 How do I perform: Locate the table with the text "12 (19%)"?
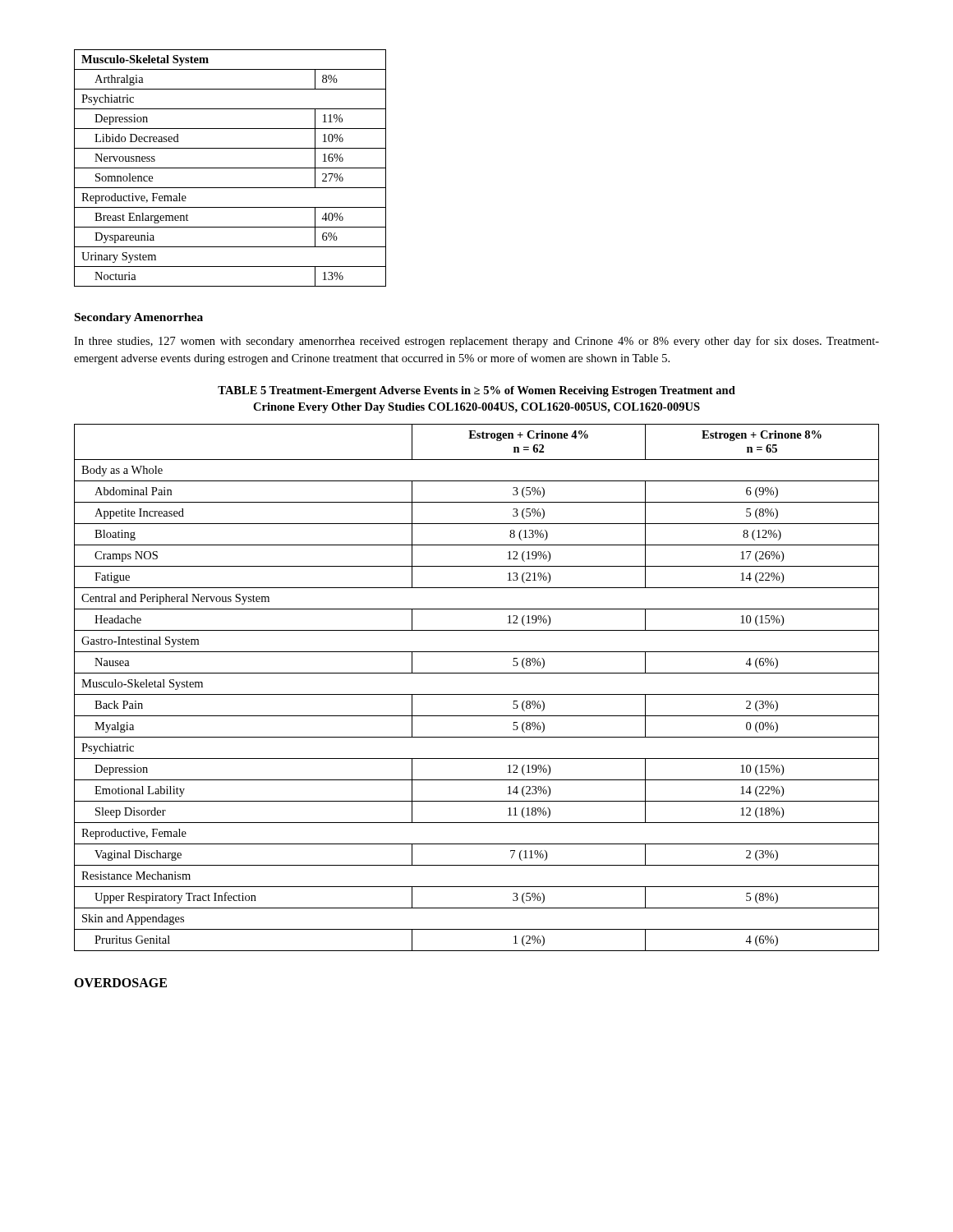(x=476, y=687)
